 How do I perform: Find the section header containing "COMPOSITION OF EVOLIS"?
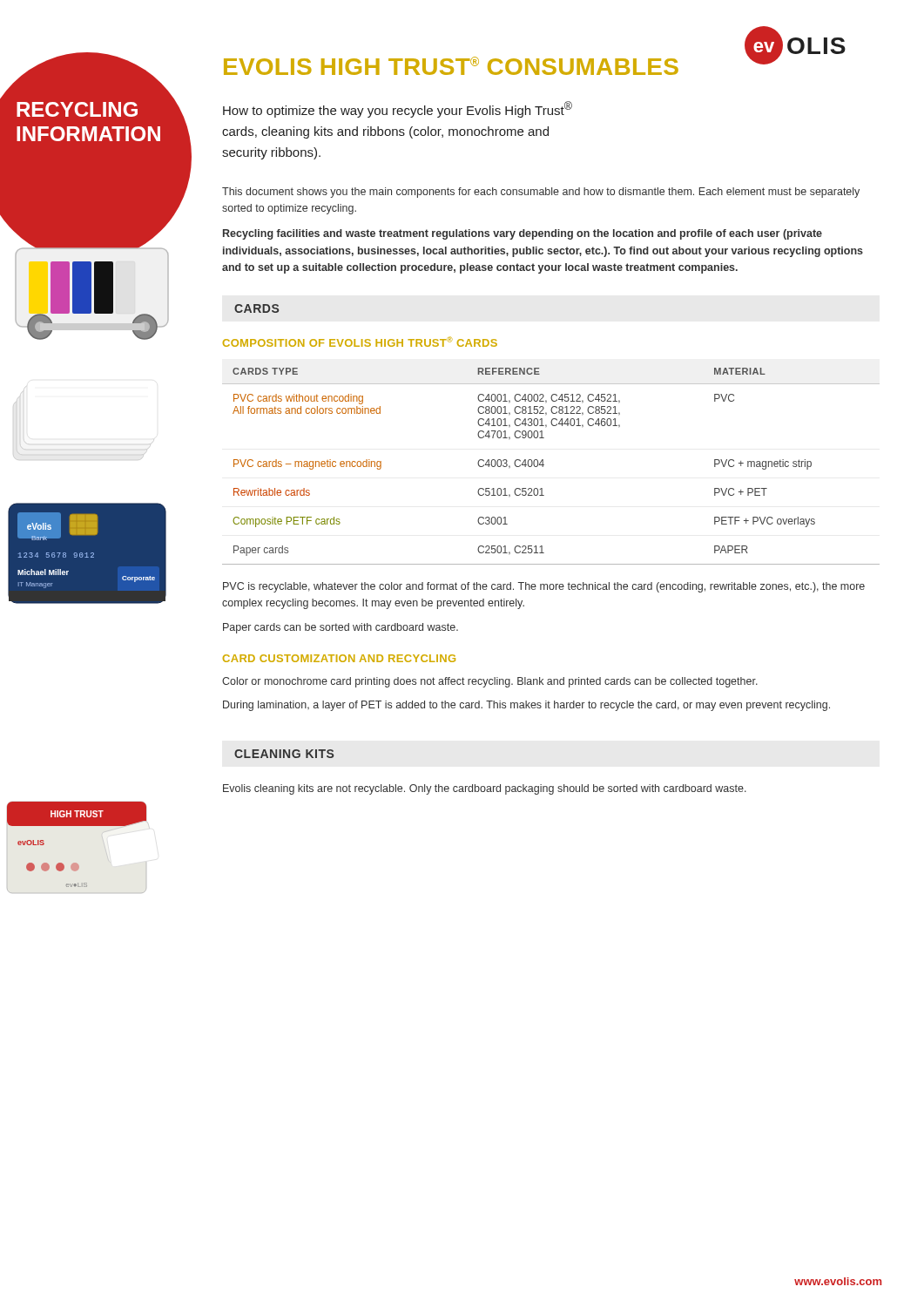[x=360, y=343]
